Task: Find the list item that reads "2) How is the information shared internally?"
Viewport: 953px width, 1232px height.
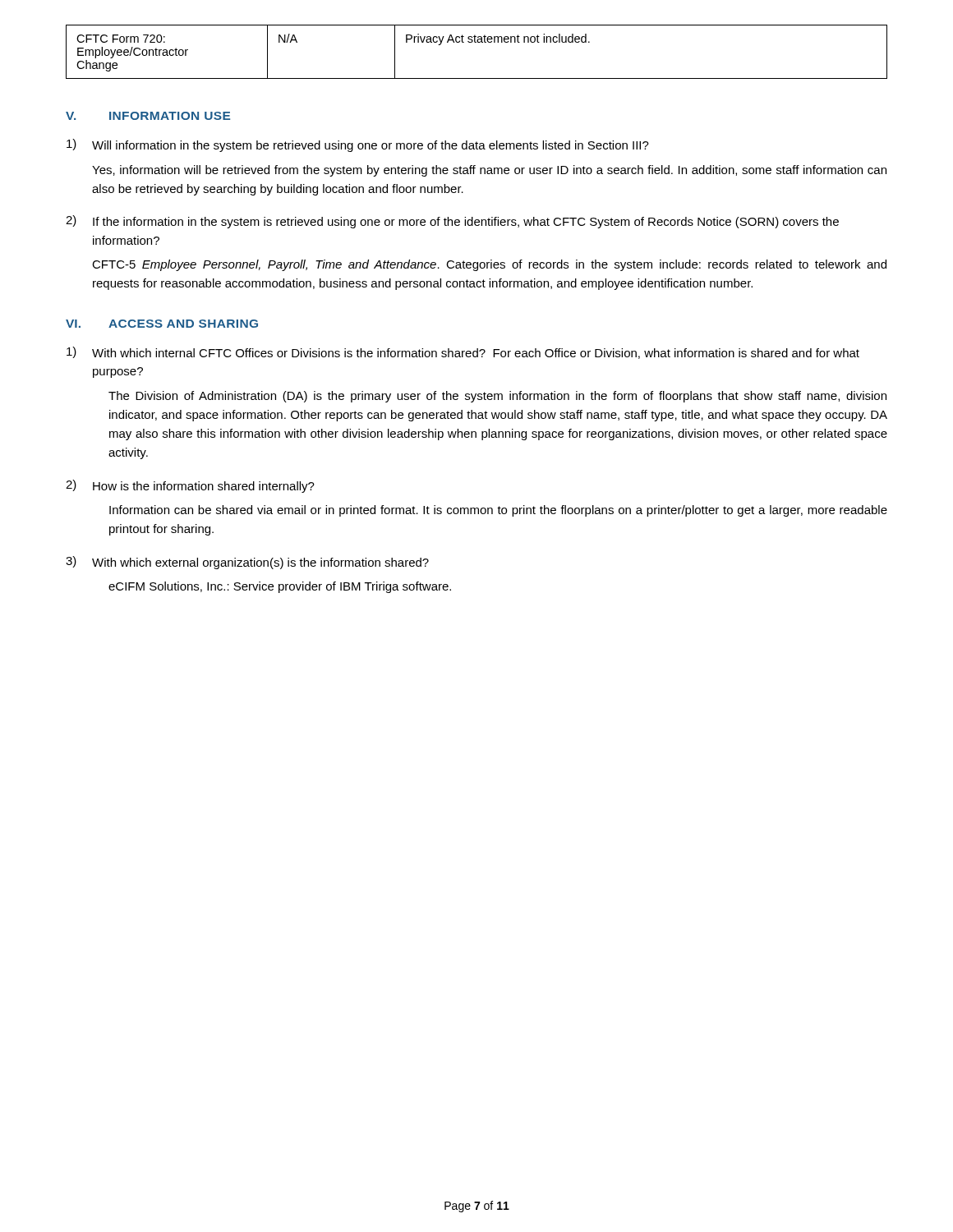Action: click(x=190, y=486)
